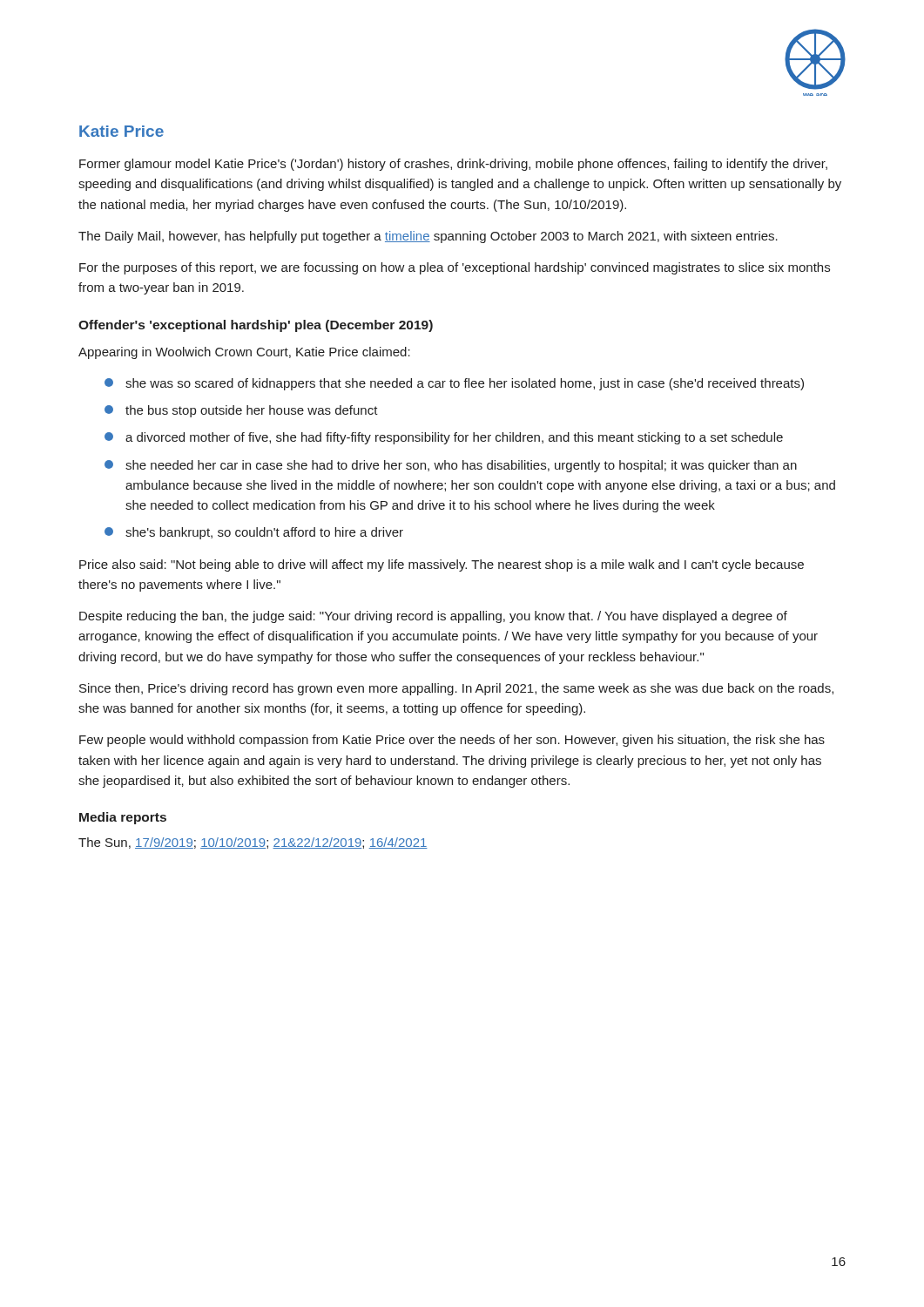Find the text block that says "Former glamour model"
Image resolution: width=924 pixels, height=1307 pixels.
point(460,184)
